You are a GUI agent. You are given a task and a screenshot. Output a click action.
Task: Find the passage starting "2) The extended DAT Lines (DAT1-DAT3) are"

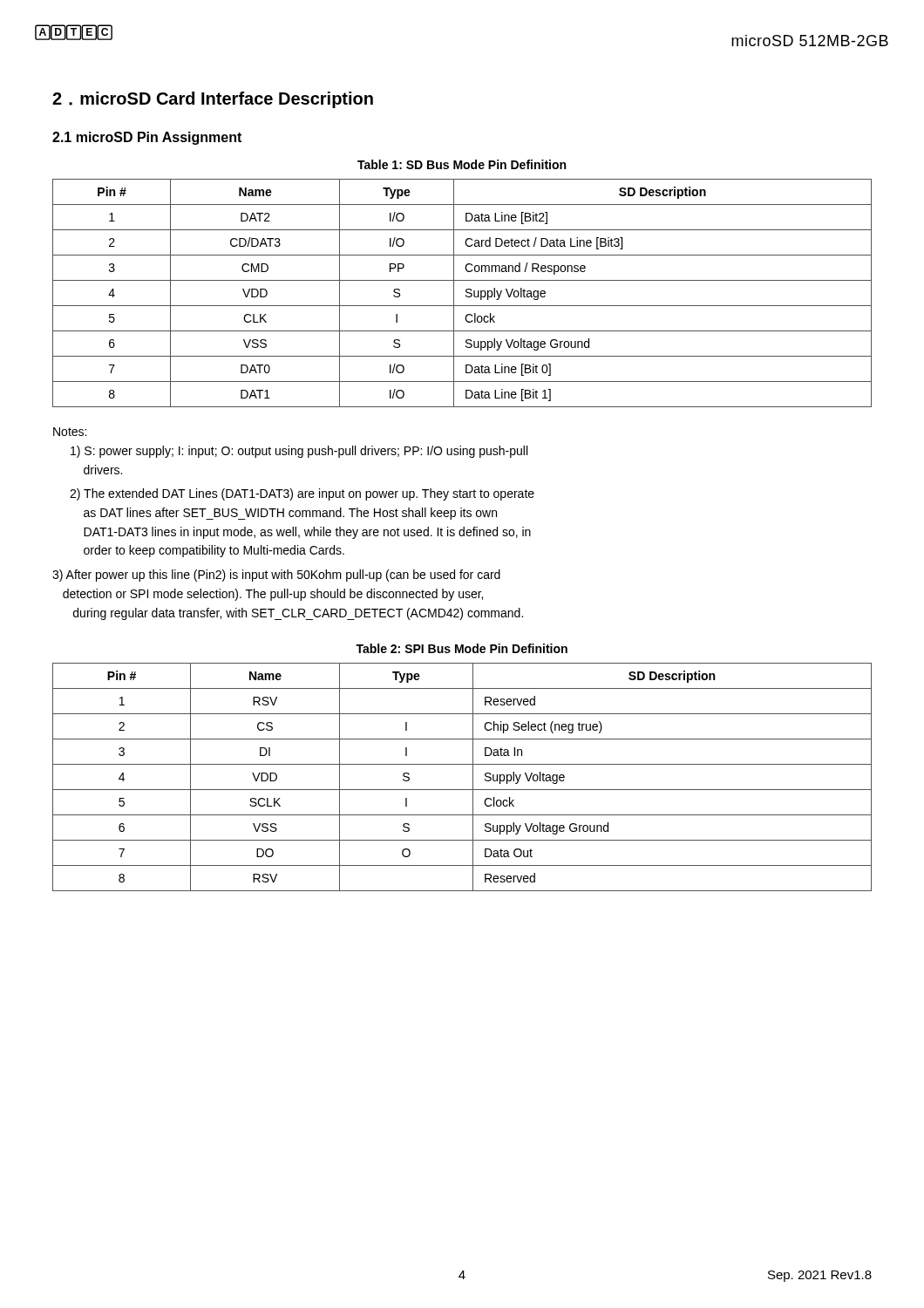(302, 522)
